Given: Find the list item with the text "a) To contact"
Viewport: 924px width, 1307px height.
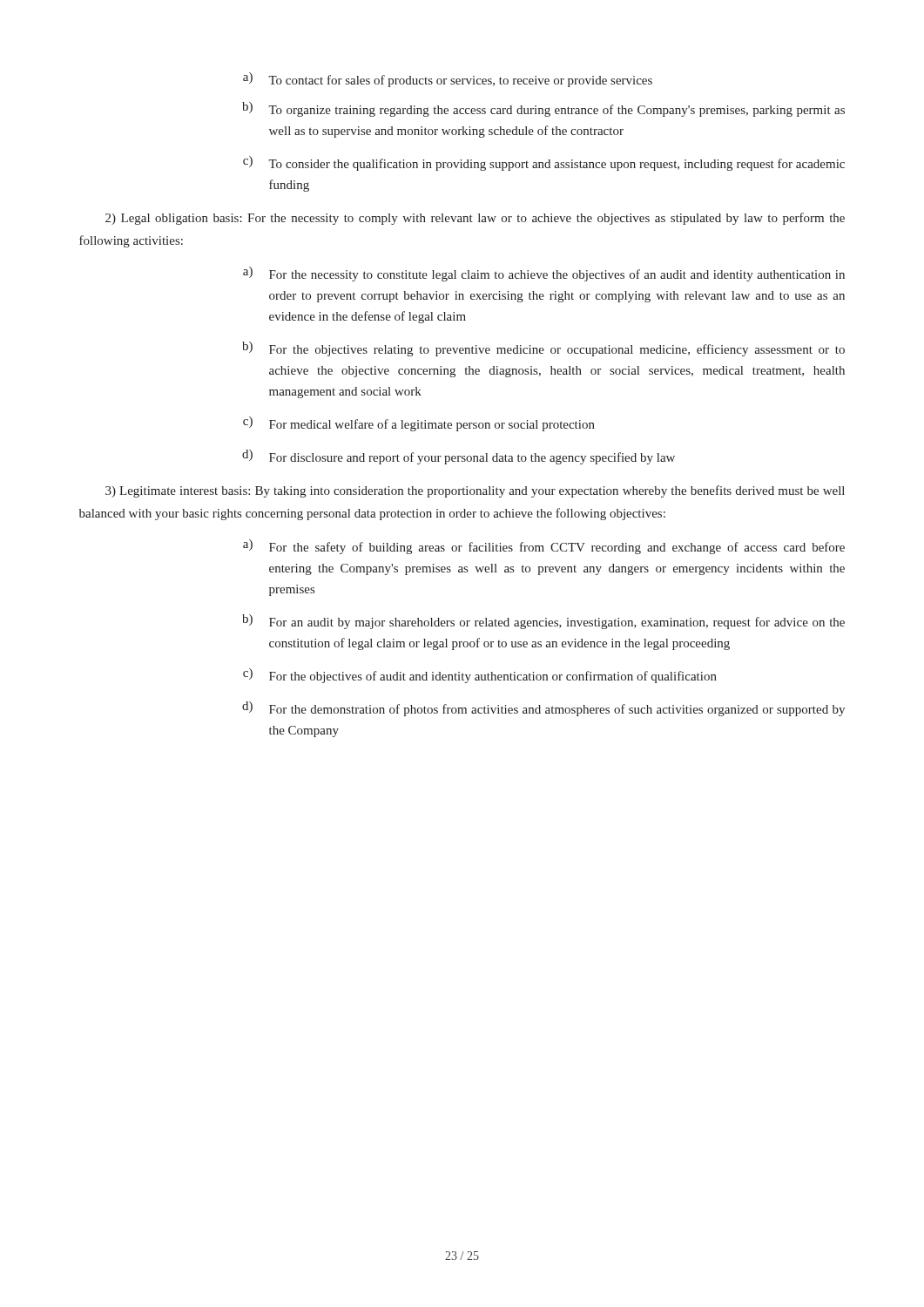Looking at the screenshot, I should (462, 80).
